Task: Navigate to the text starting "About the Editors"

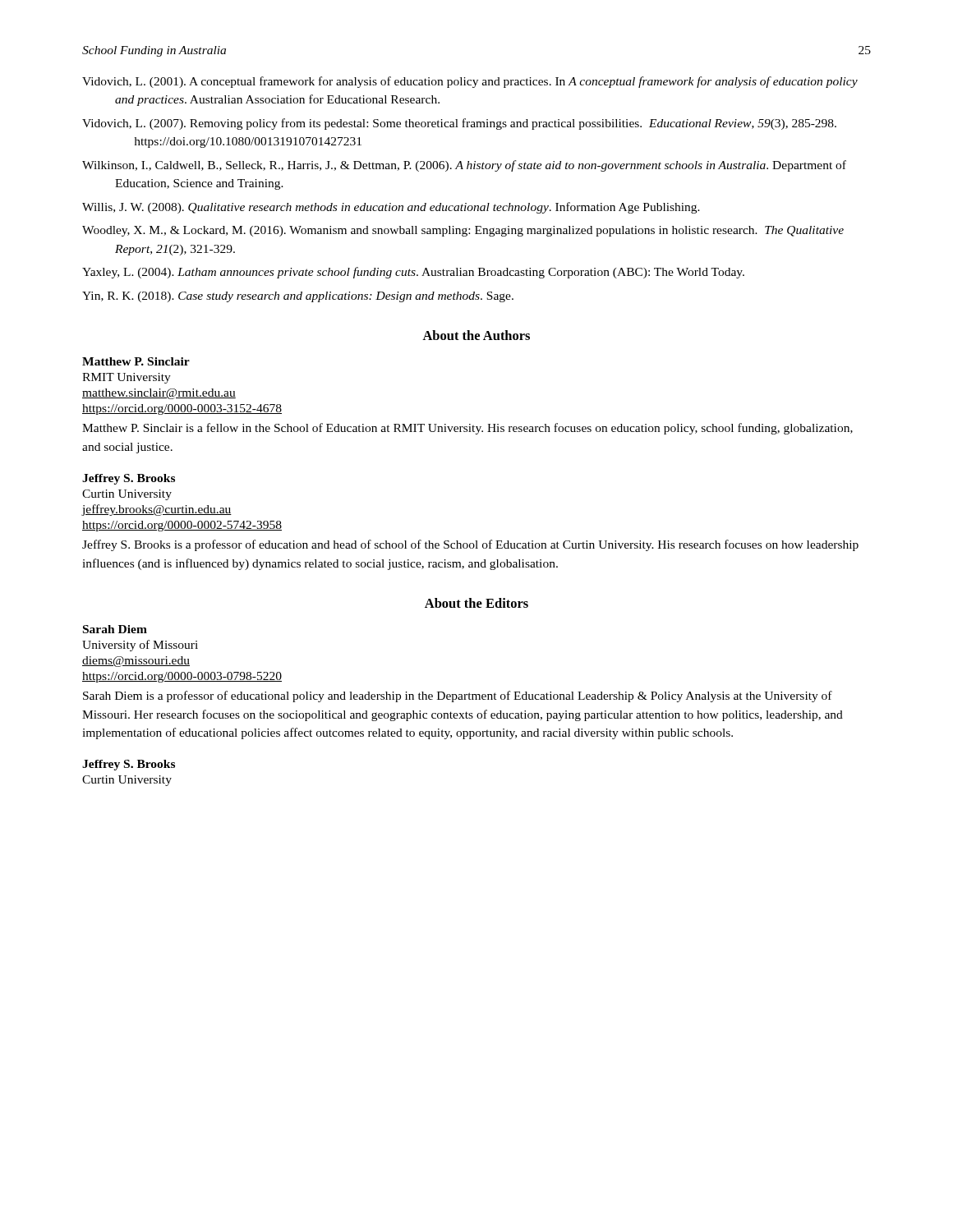Action: 476,603
